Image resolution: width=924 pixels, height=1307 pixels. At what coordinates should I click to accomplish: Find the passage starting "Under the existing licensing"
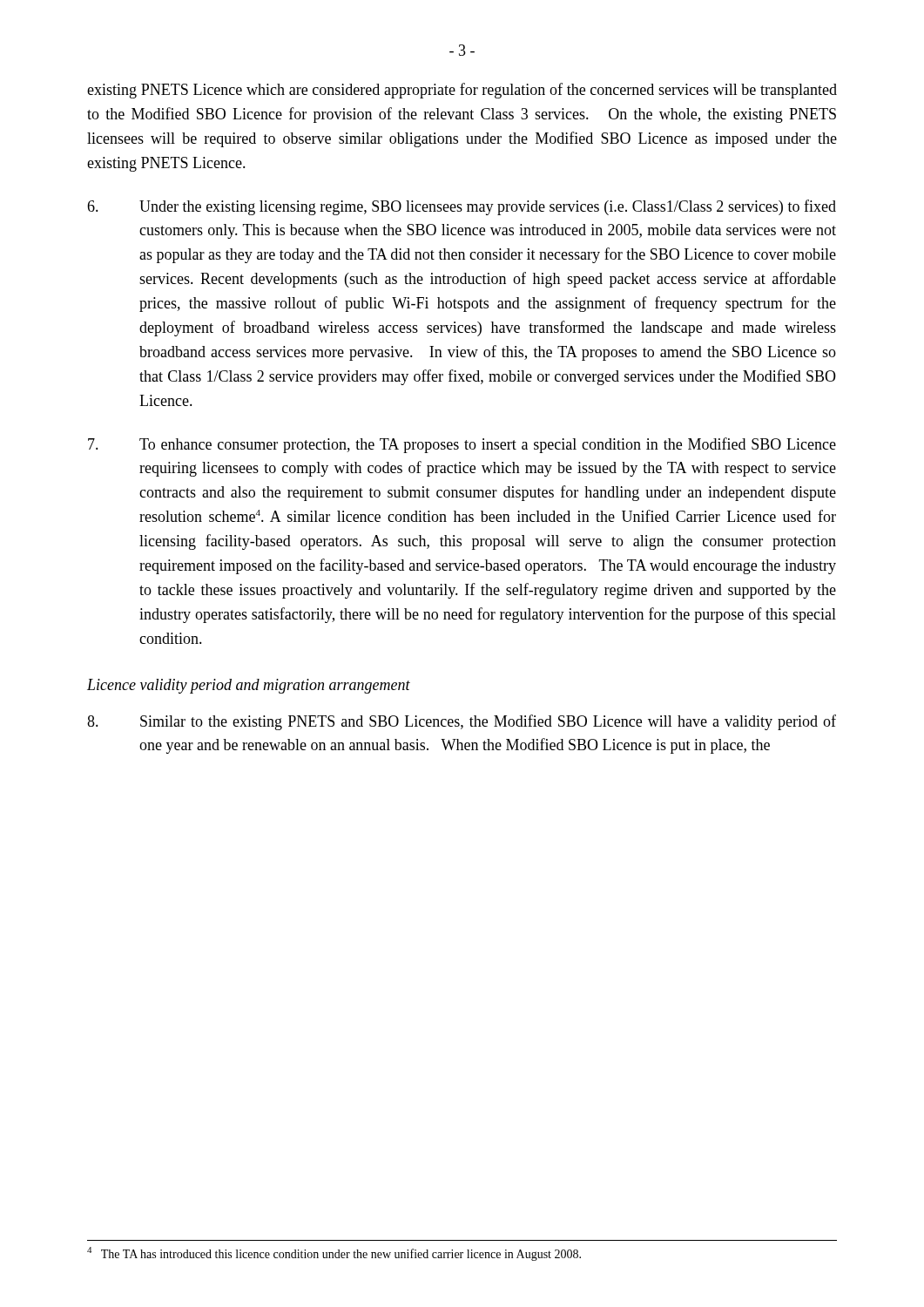tap(462, 304)
